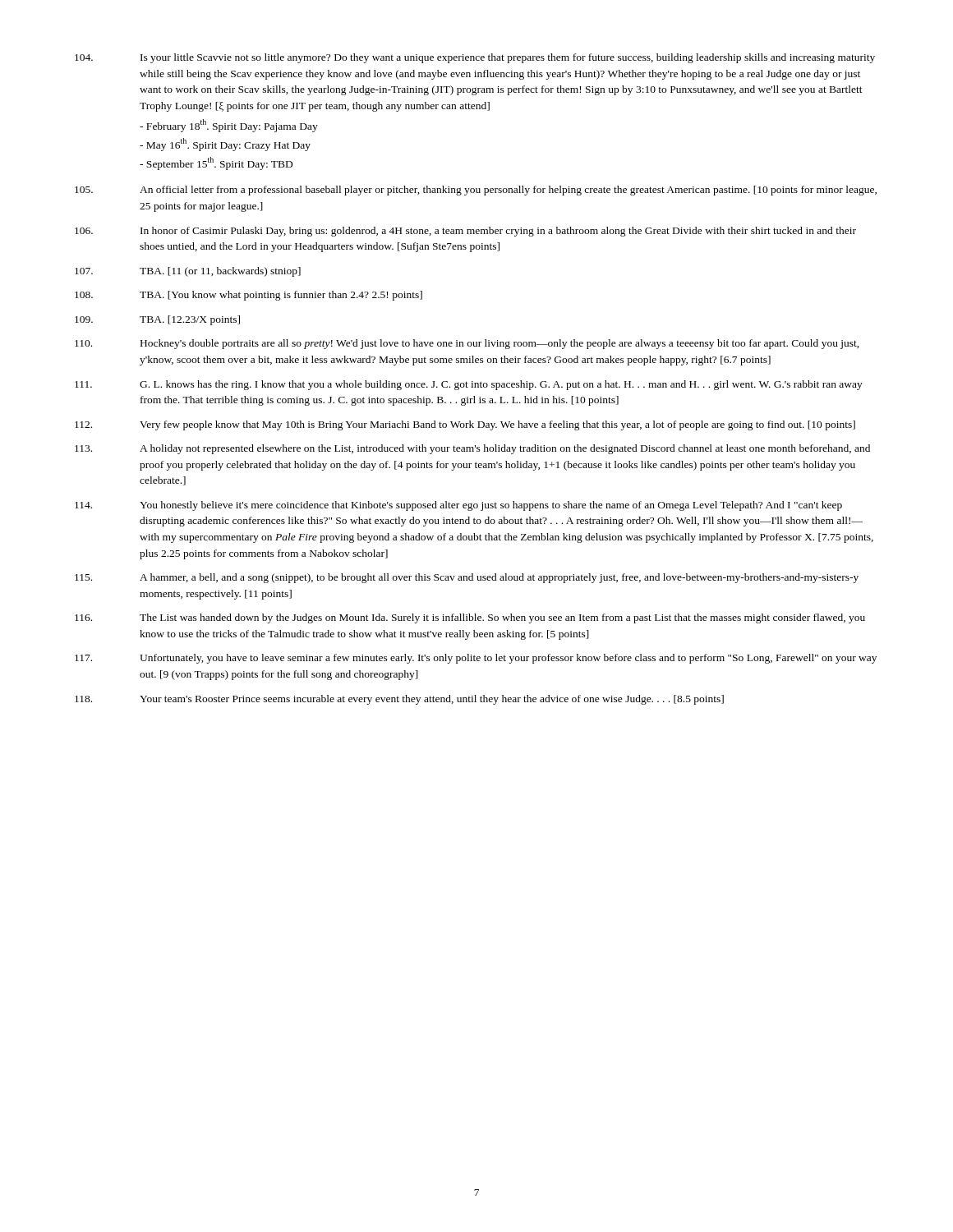Click on the text block starting "116. The List was handed"
The height and width of the screenshot is (1232, 953).
[x=476, y=626]
